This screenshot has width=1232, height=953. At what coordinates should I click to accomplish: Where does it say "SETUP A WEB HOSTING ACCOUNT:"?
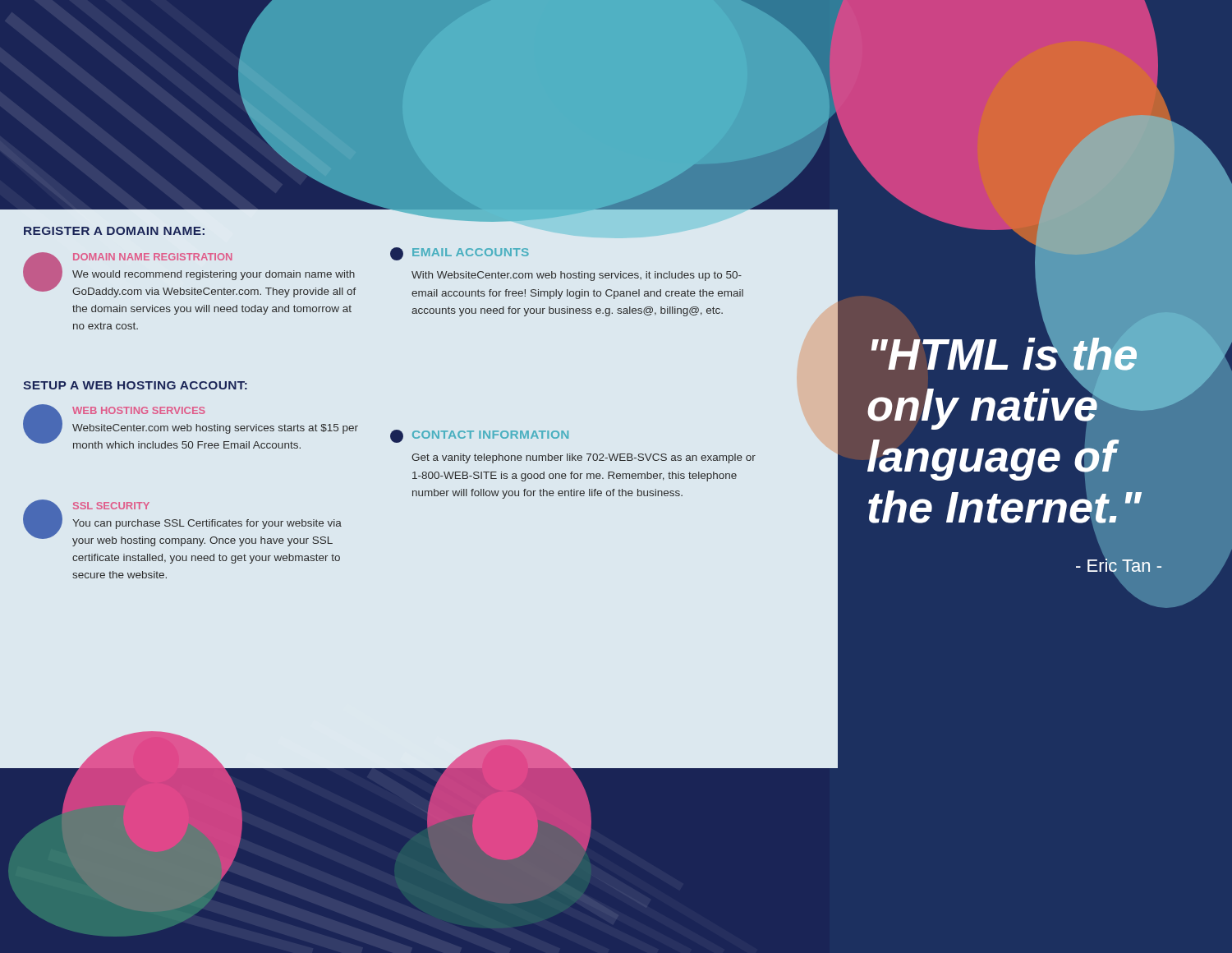(136, 385)
